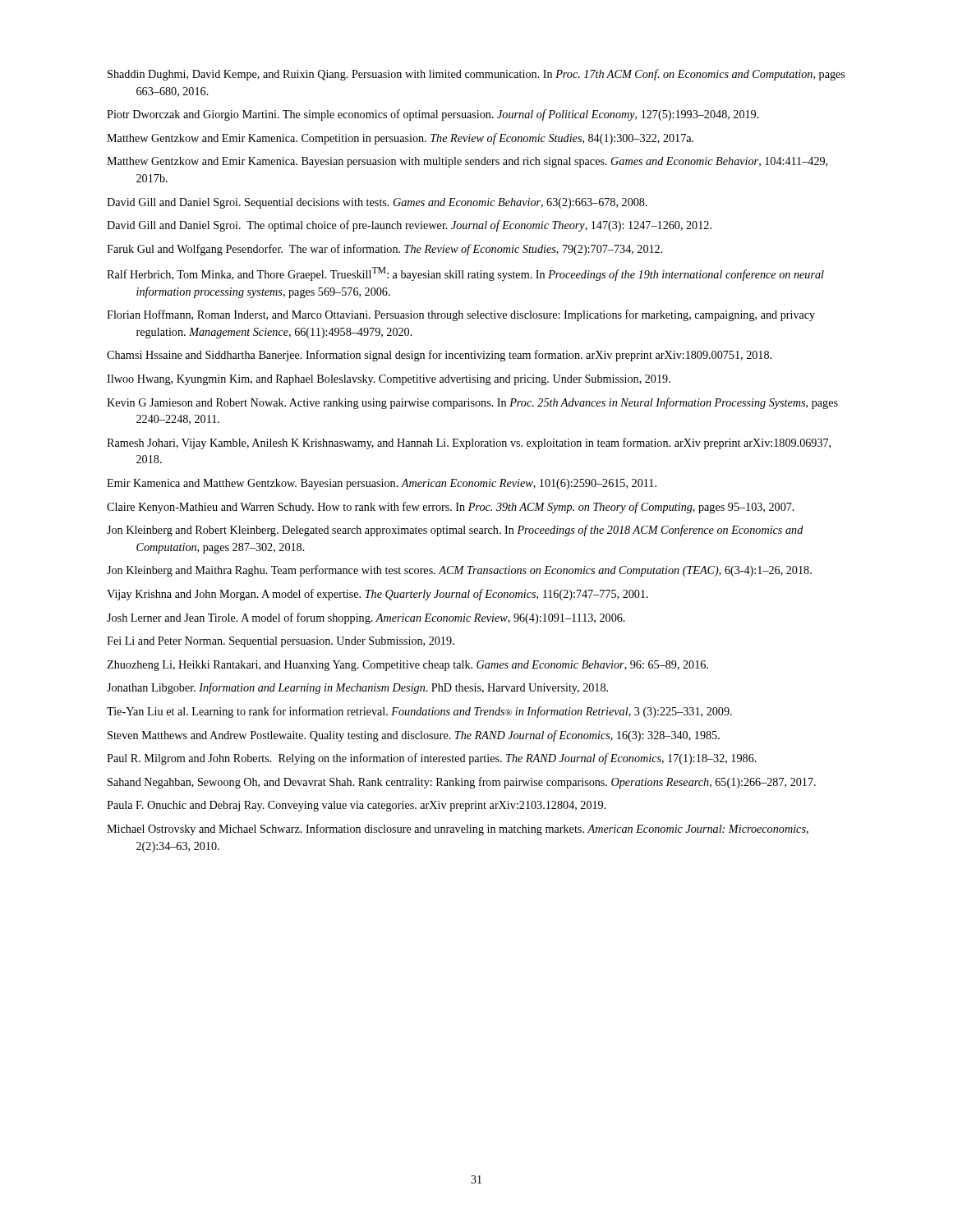Locate the block of text that opens with "Sahand Negahban, Sewoong Oh, and Devavrat Shah. Rank"

(462, 782)
